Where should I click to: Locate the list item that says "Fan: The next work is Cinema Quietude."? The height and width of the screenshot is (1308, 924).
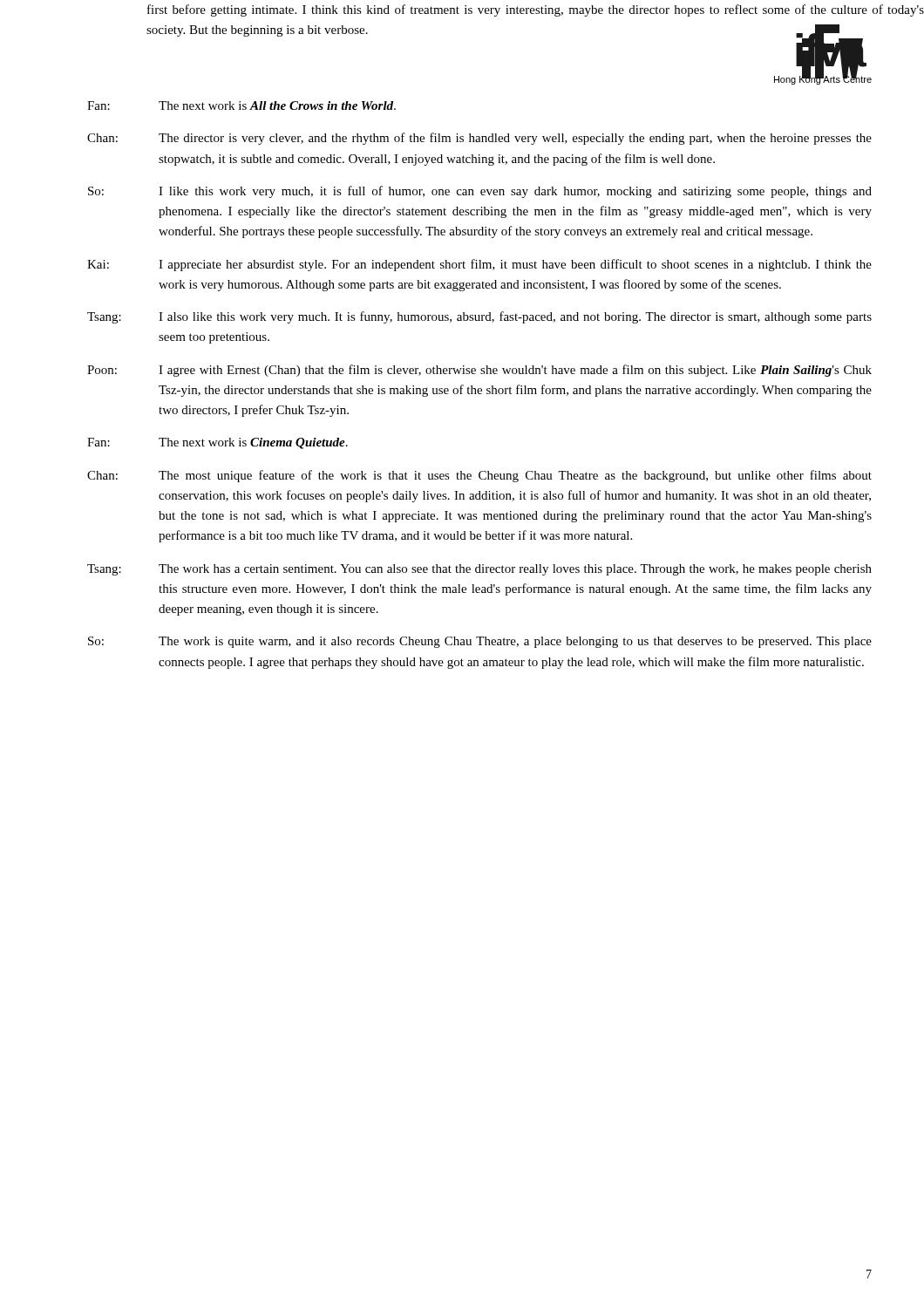tap(217, 443)
